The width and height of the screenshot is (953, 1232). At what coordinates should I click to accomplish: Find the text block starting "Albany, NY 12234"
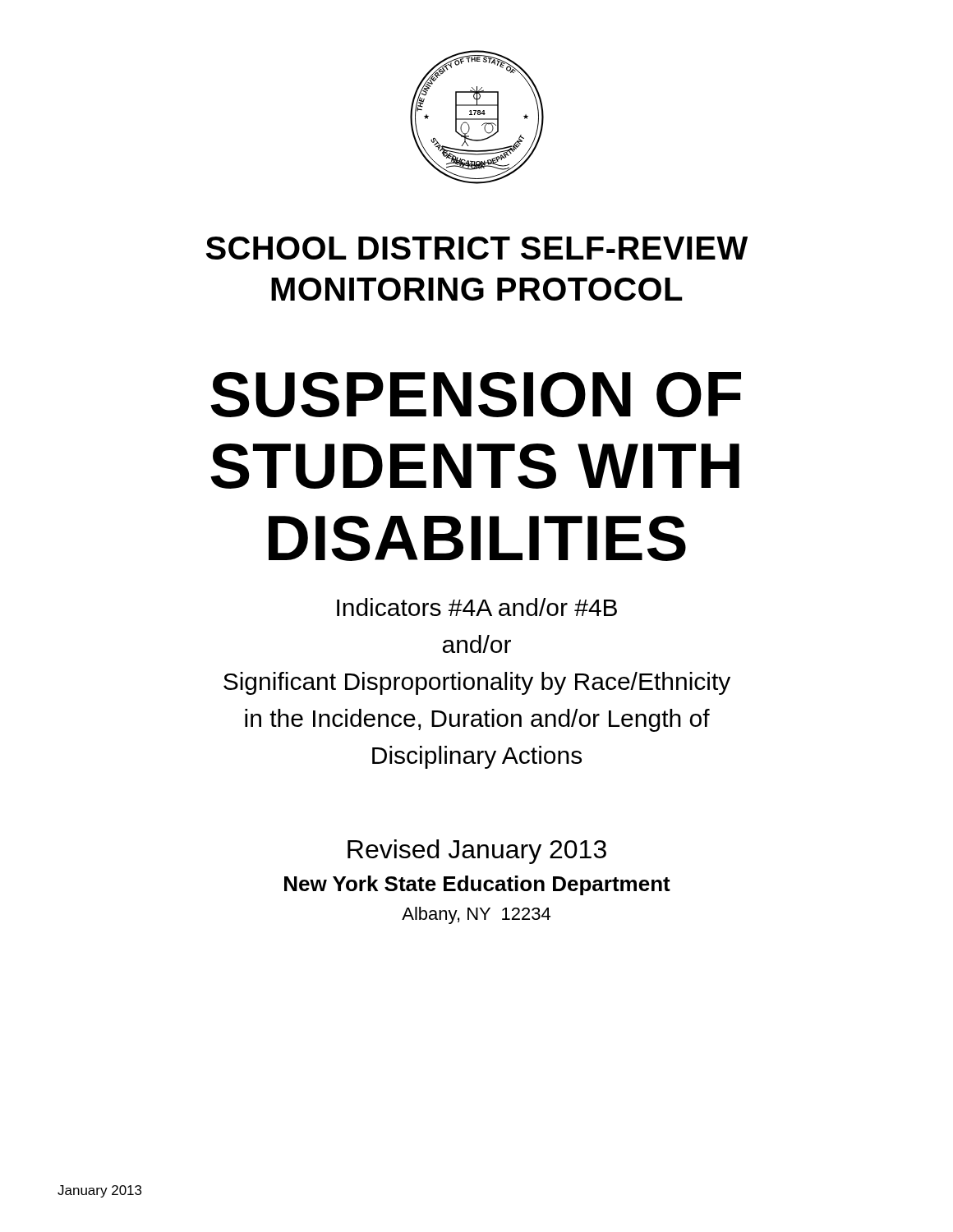click(x=476, y=914)
